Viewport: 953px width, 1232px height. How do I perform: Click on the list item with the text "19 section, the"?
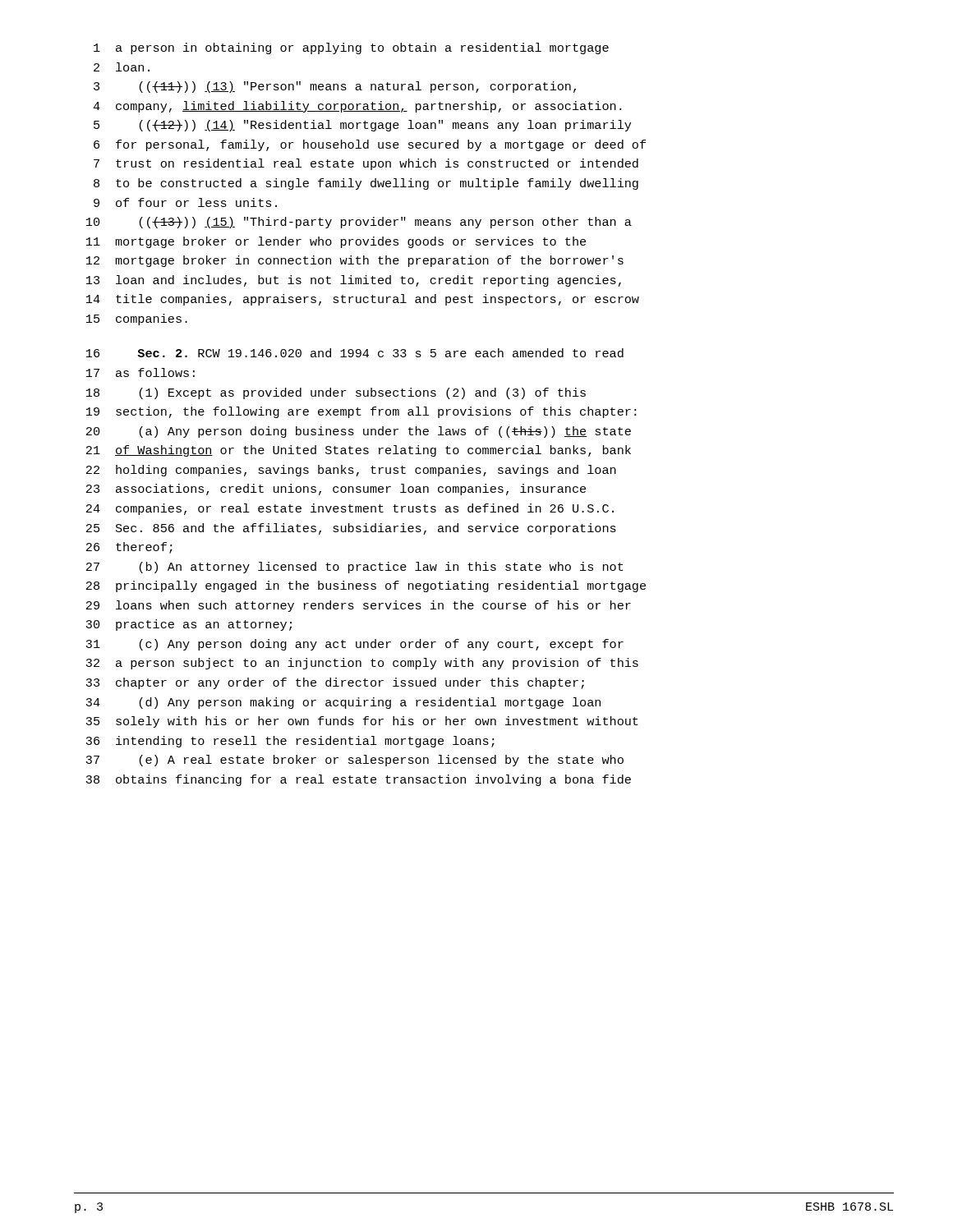coord(484,413)
